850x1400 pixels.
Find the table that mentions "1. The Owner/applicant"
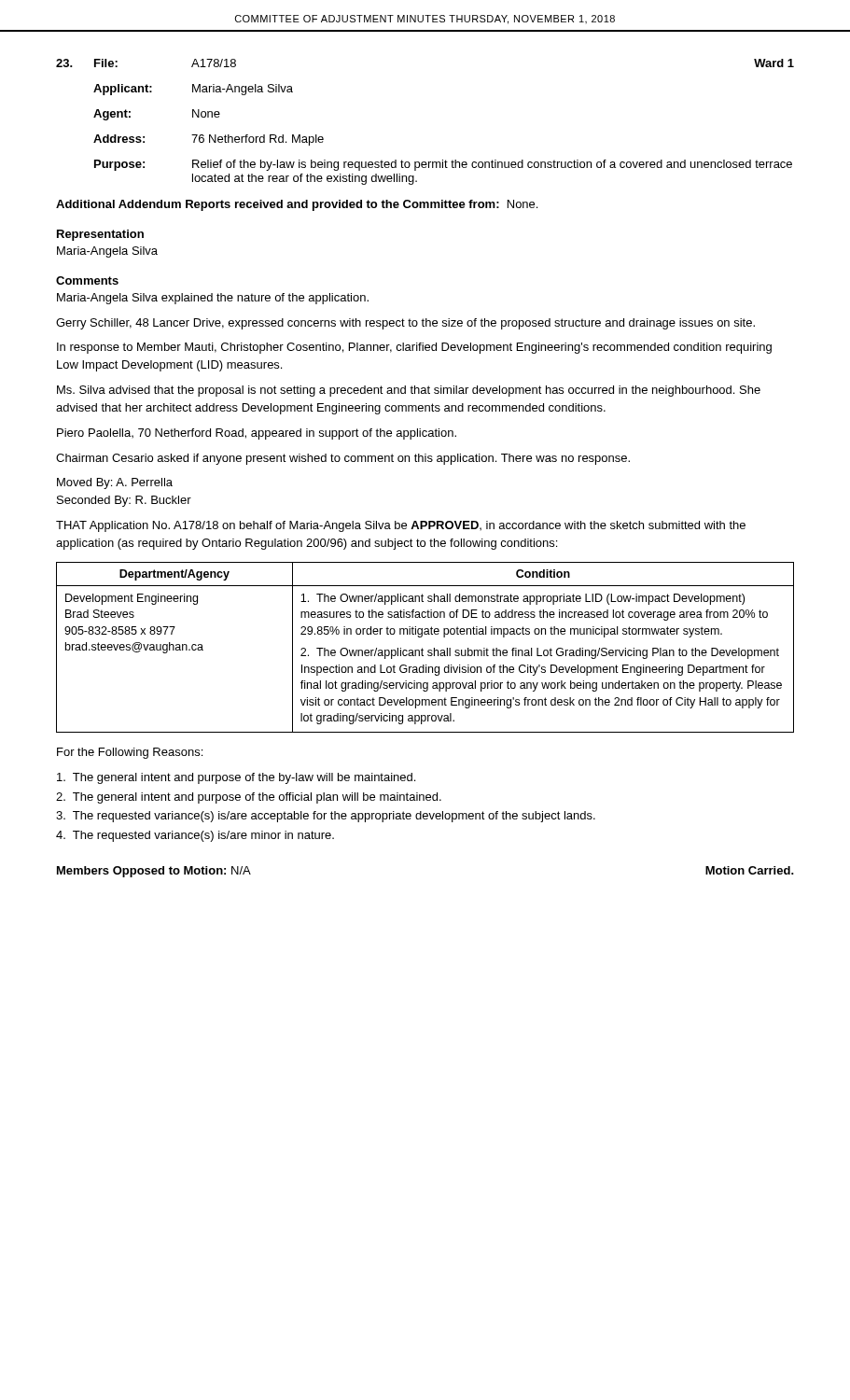pyautogui.click(x=425, y=647)
